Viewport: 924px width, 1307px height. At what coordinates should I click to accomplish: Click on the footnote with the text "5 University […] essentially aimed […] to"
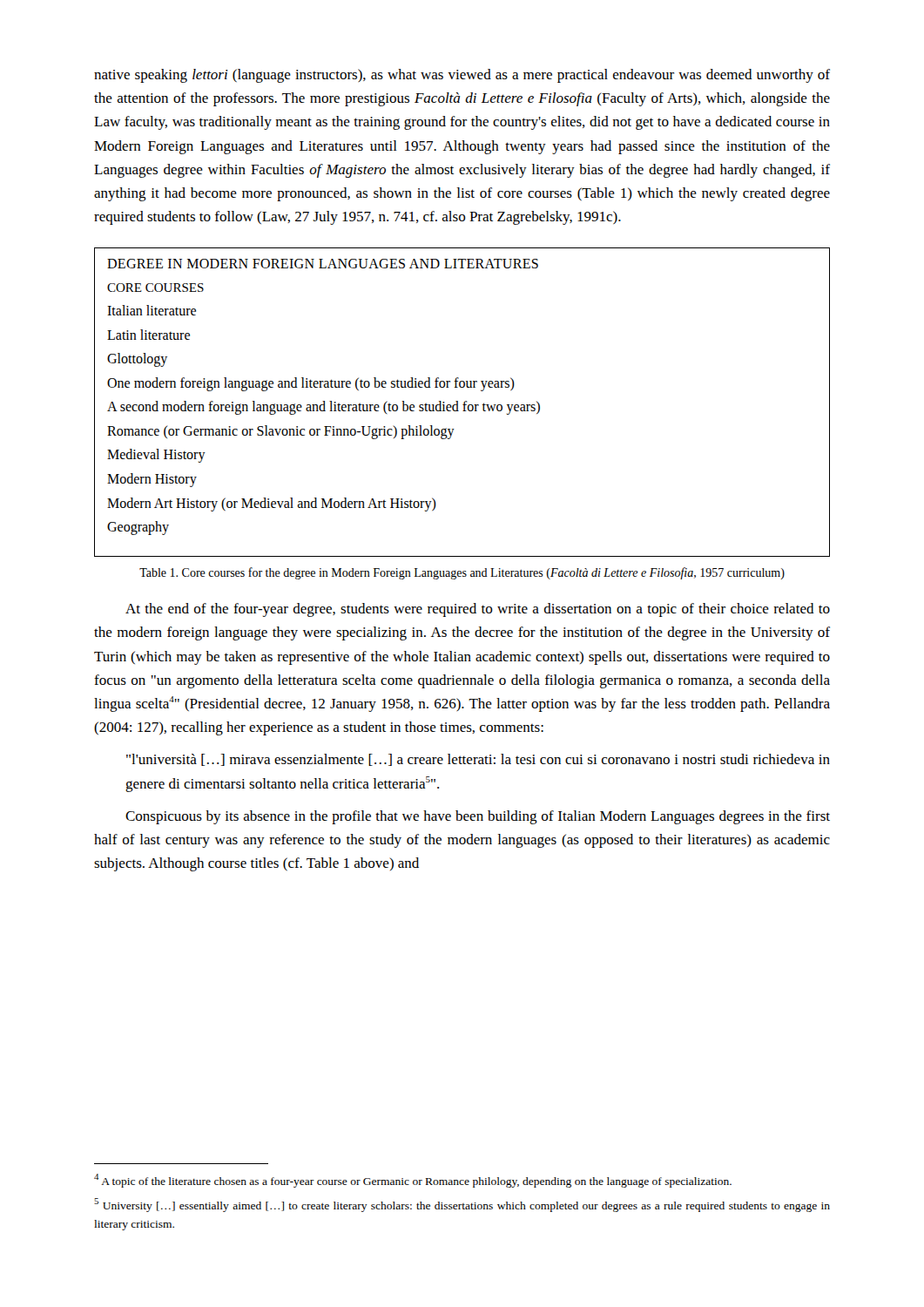tap(462, 1213)
